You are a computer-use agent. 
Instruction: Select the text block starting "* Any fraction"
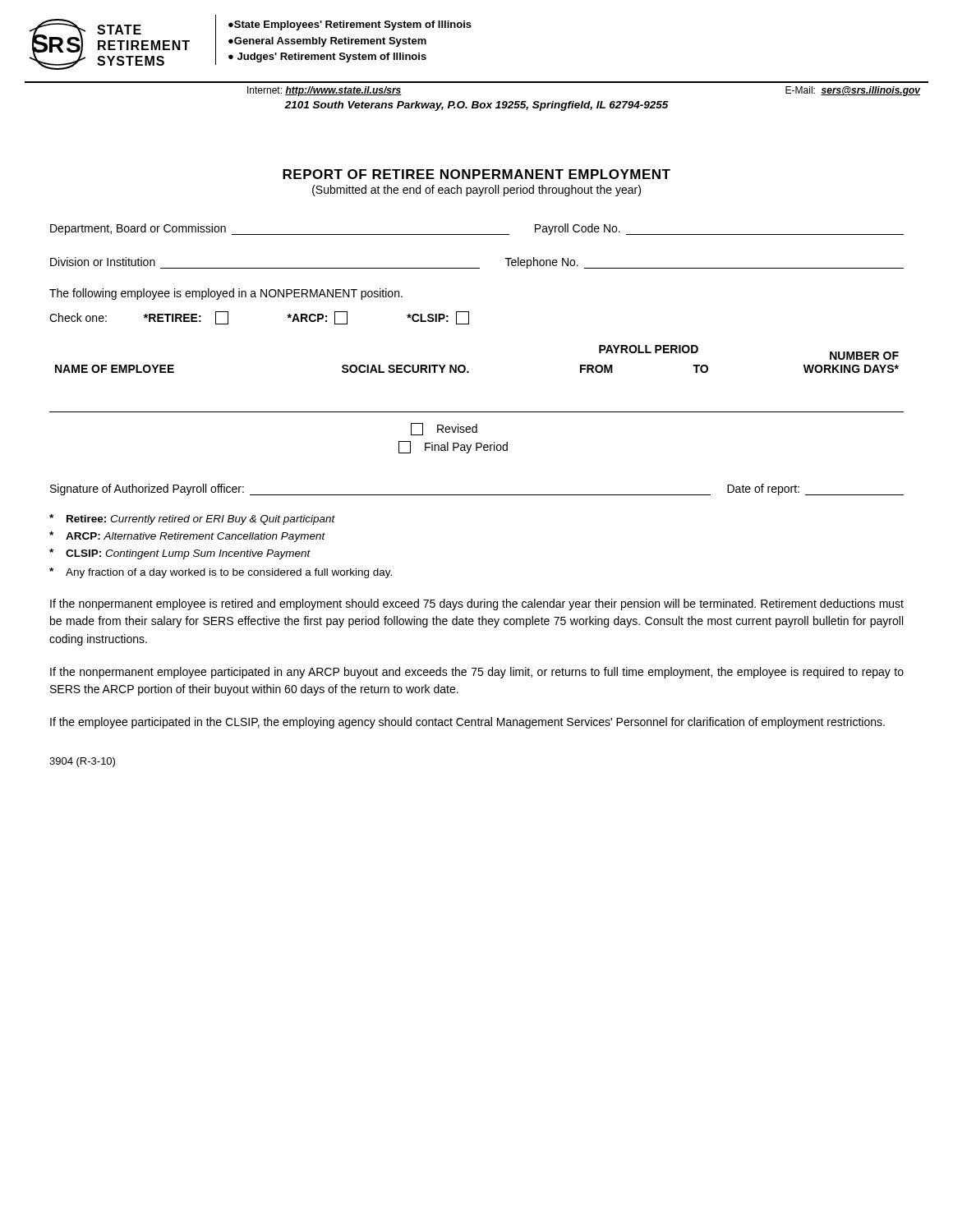point(221,573)
